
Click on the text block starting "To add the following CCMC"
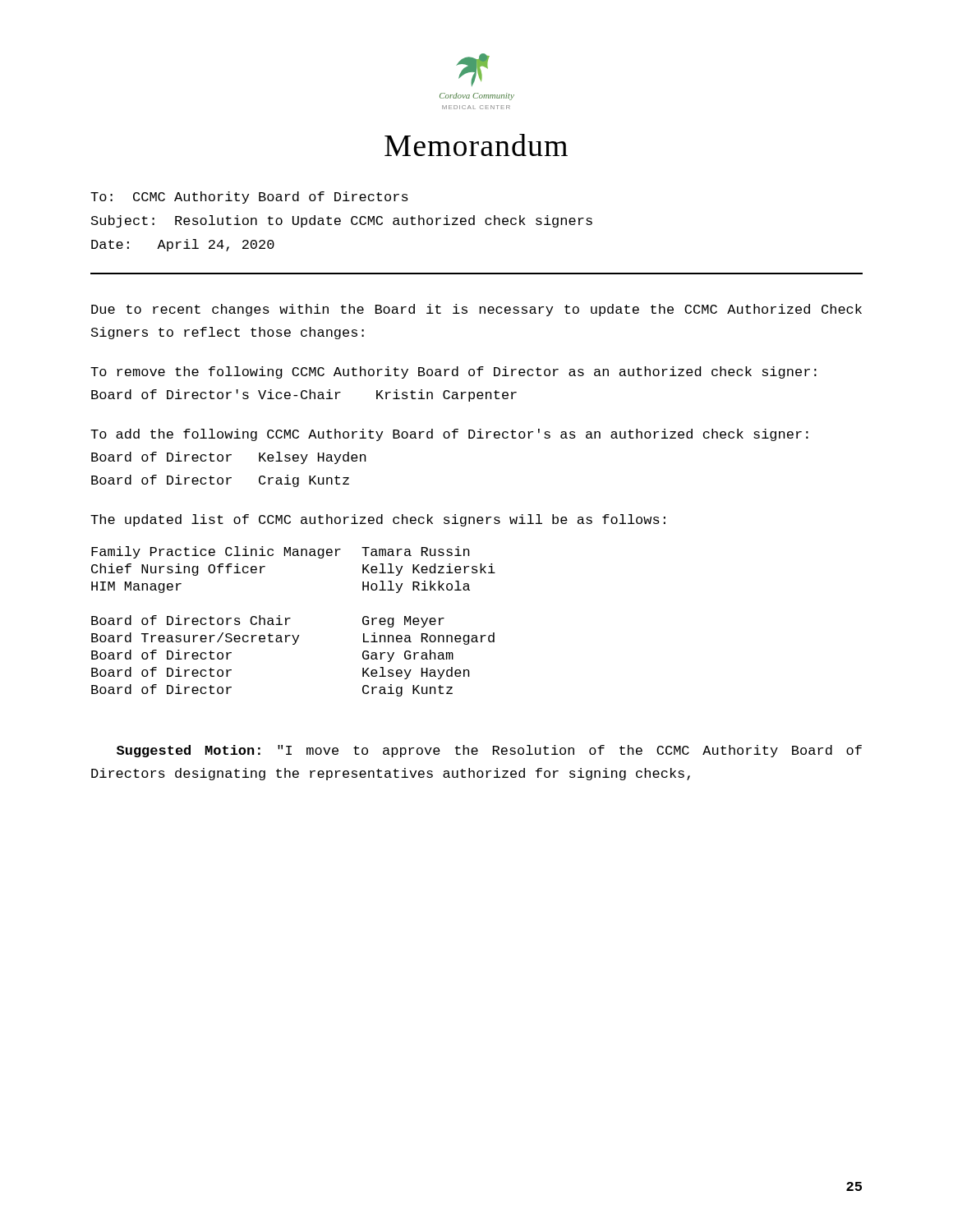point(449,435)
